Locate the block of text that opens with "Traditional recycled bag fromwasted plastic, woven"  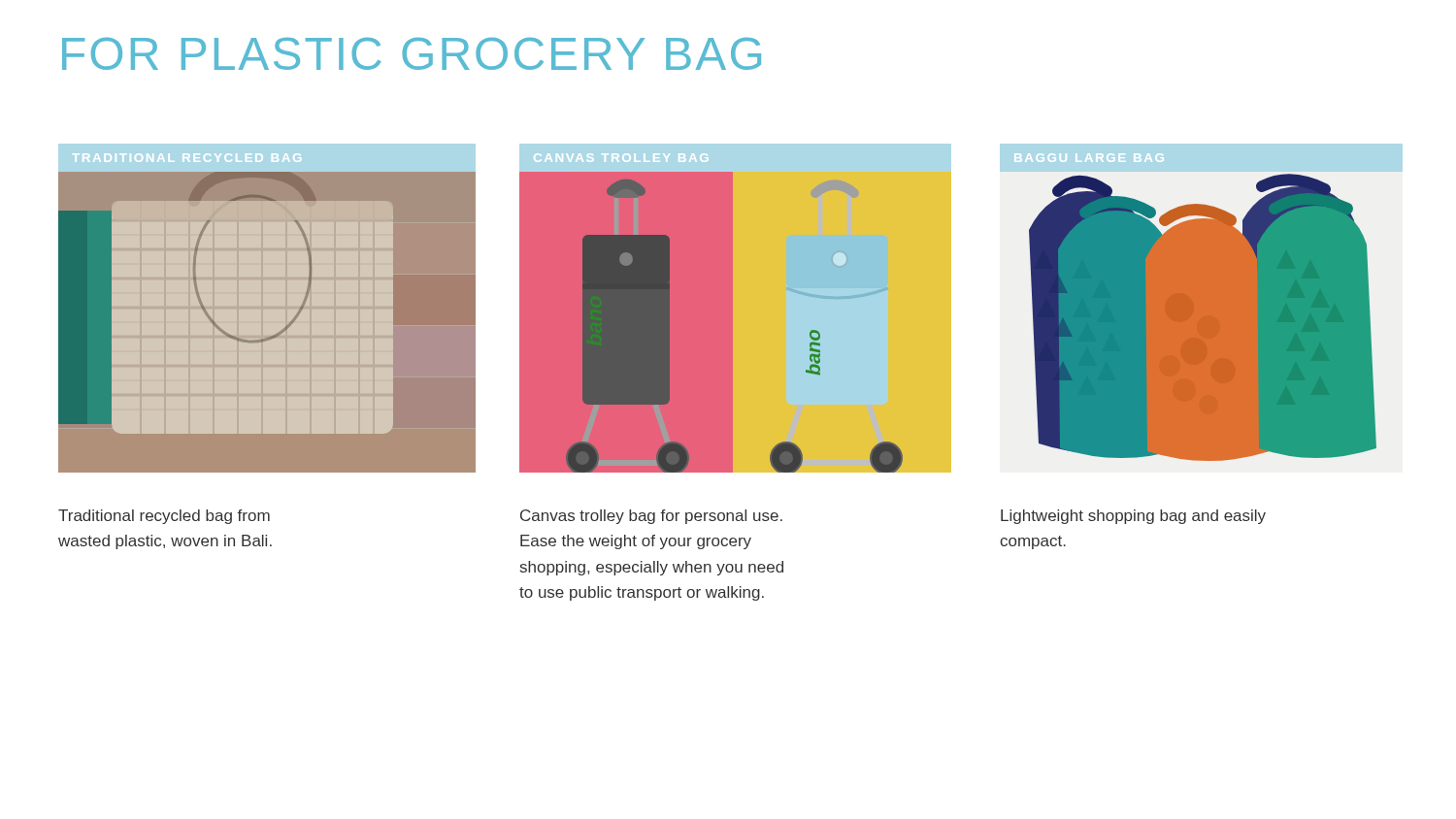(x=166, y=529)
